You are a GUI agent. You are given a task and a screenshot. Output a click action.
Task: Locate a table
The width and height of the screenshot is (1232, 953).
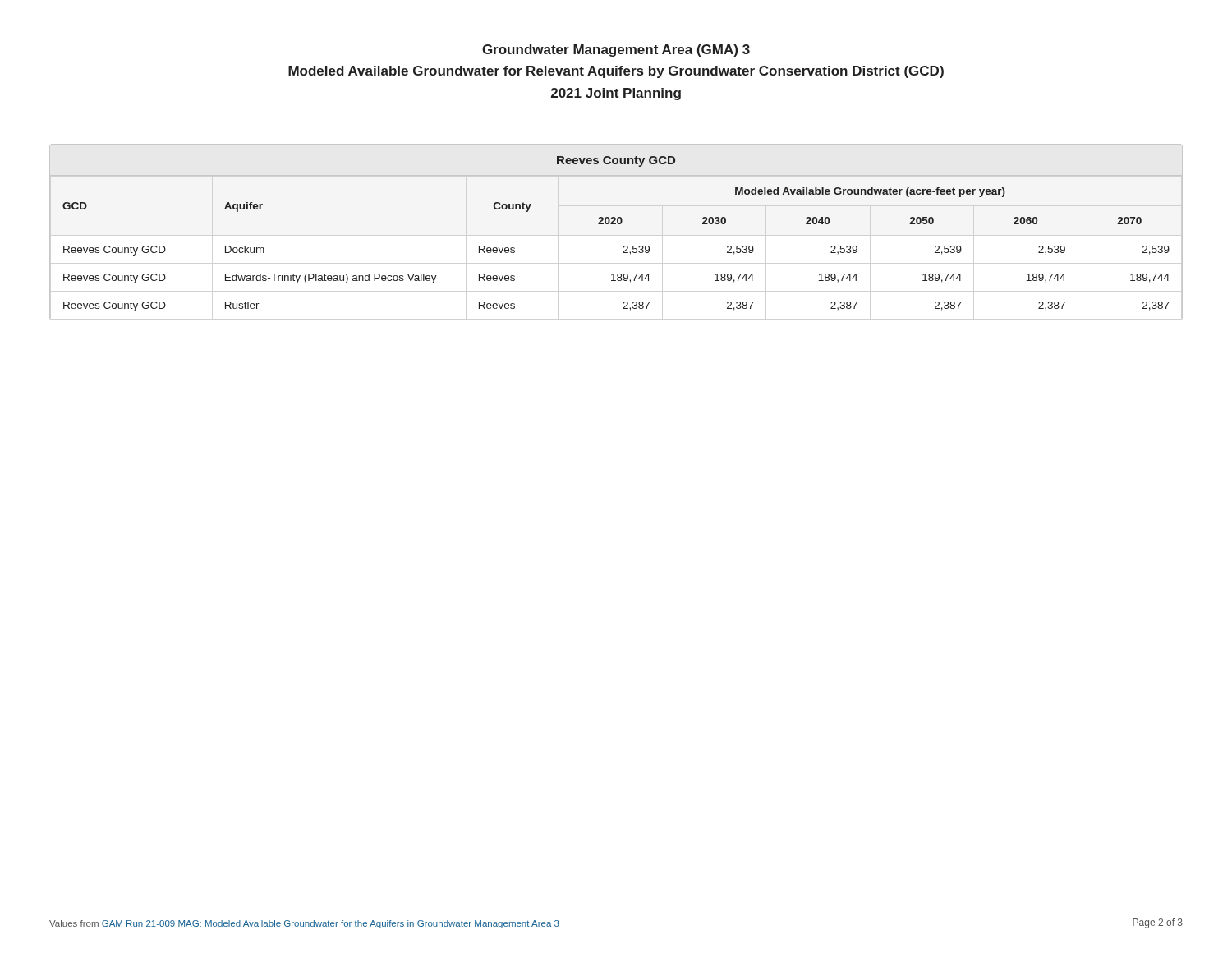point(616,232)
